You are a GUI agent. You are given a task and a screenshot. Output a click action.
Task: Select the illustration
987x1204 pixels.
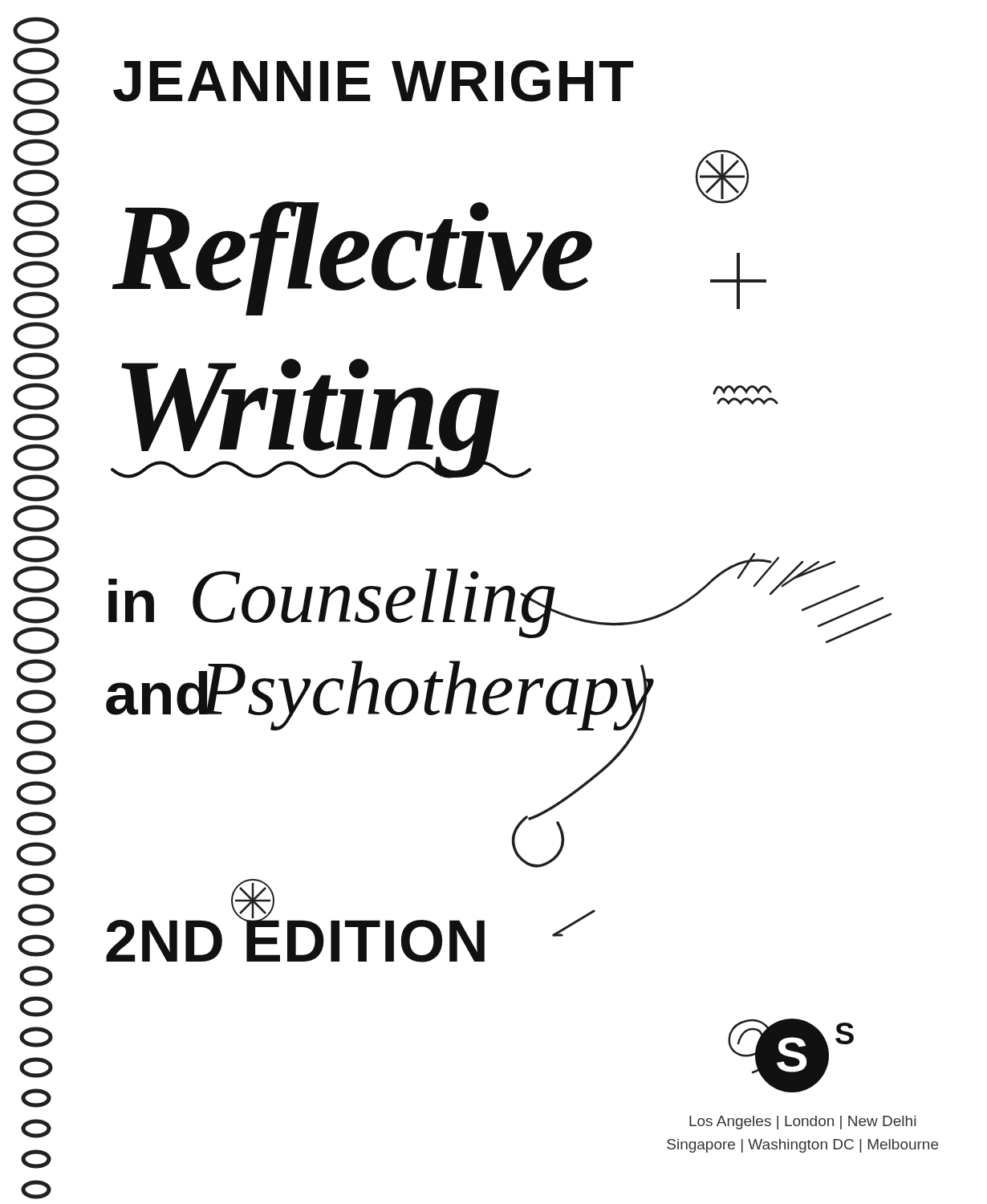click(36, 602)
